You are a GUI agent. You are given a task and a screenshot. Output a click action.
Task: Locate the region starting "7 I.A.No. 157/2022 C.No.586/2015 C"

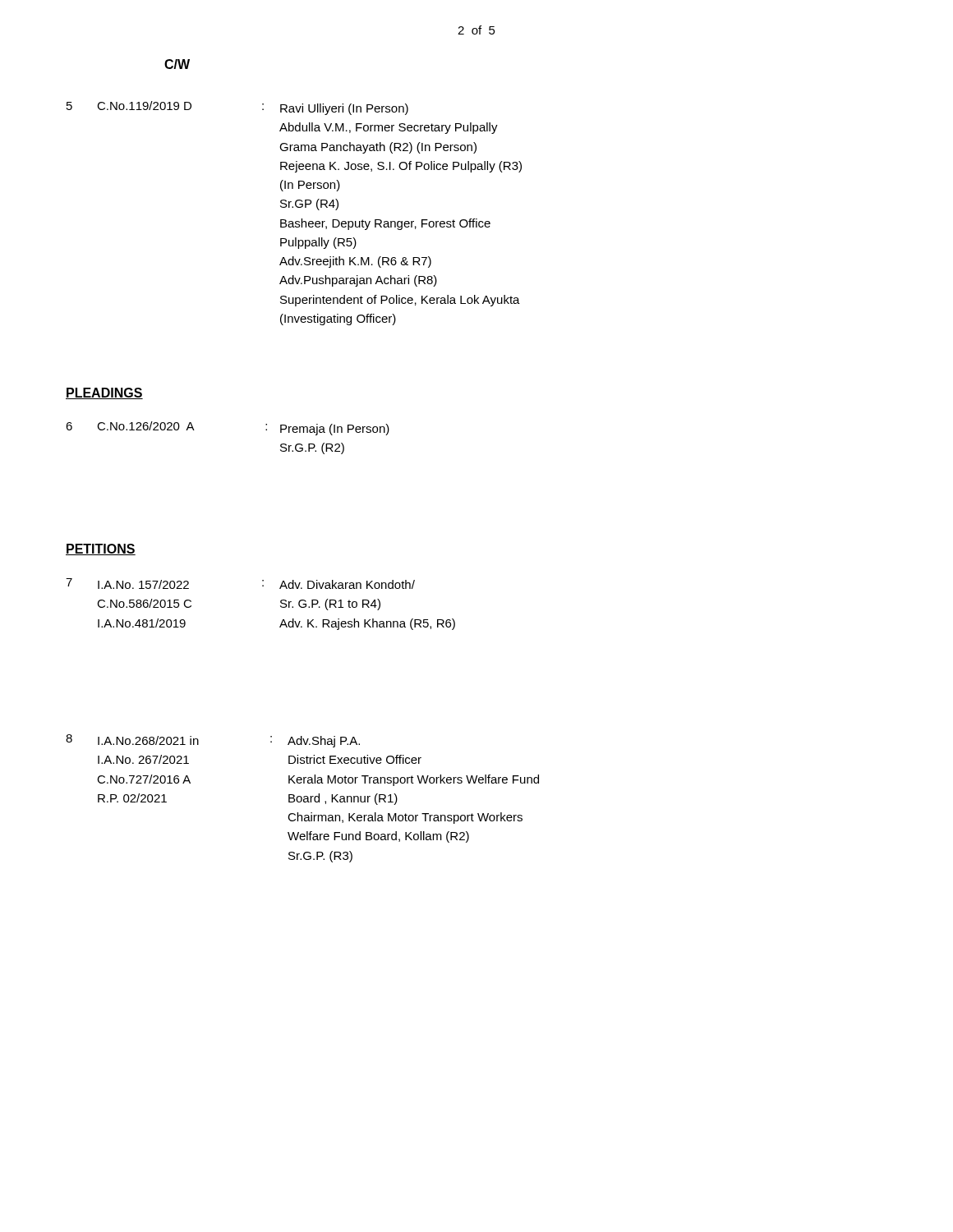click(x=142, y=584)
